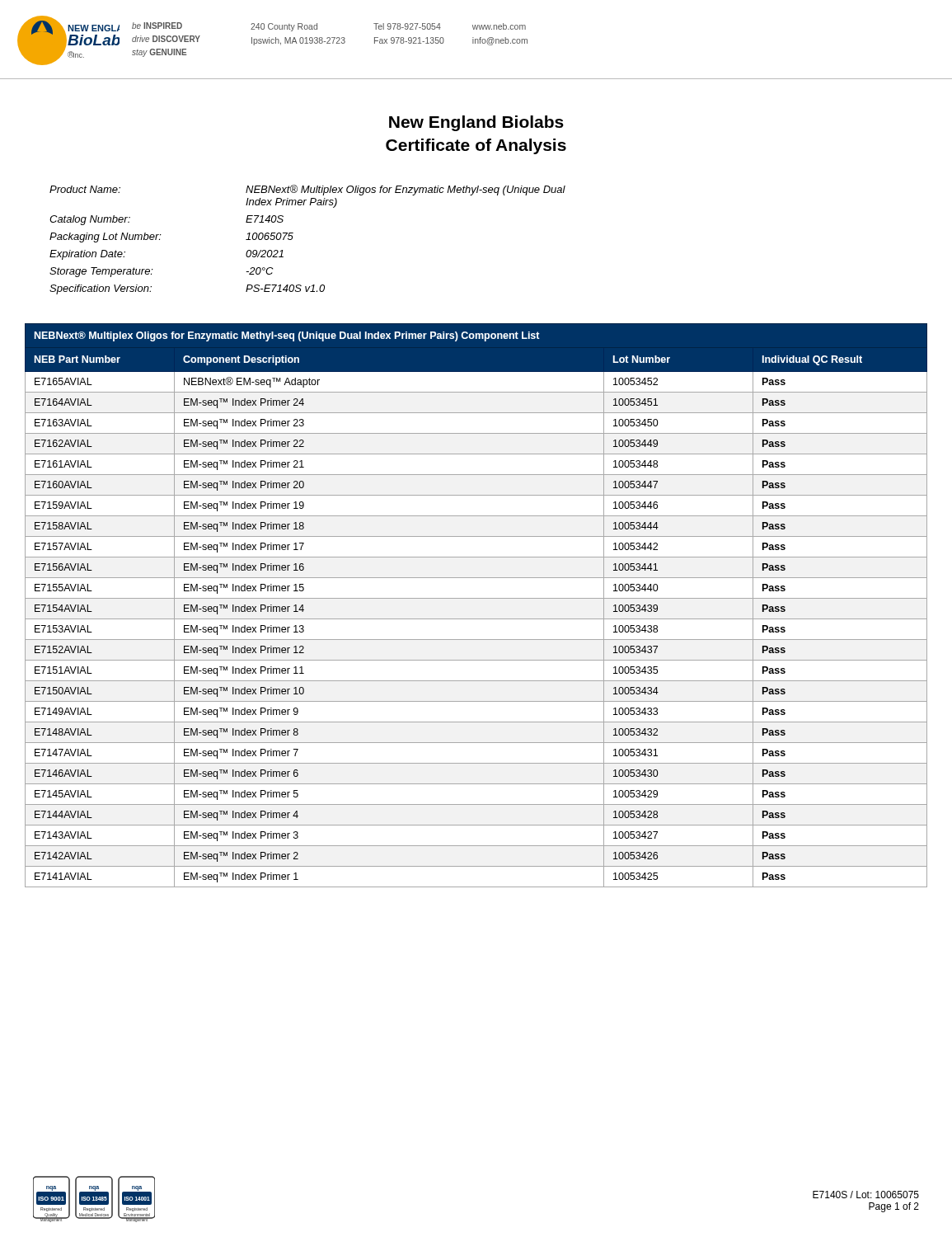Select the table that reads "Product Name:"
The height and width of the screenshot is (1237, 952).
[476, 238]
